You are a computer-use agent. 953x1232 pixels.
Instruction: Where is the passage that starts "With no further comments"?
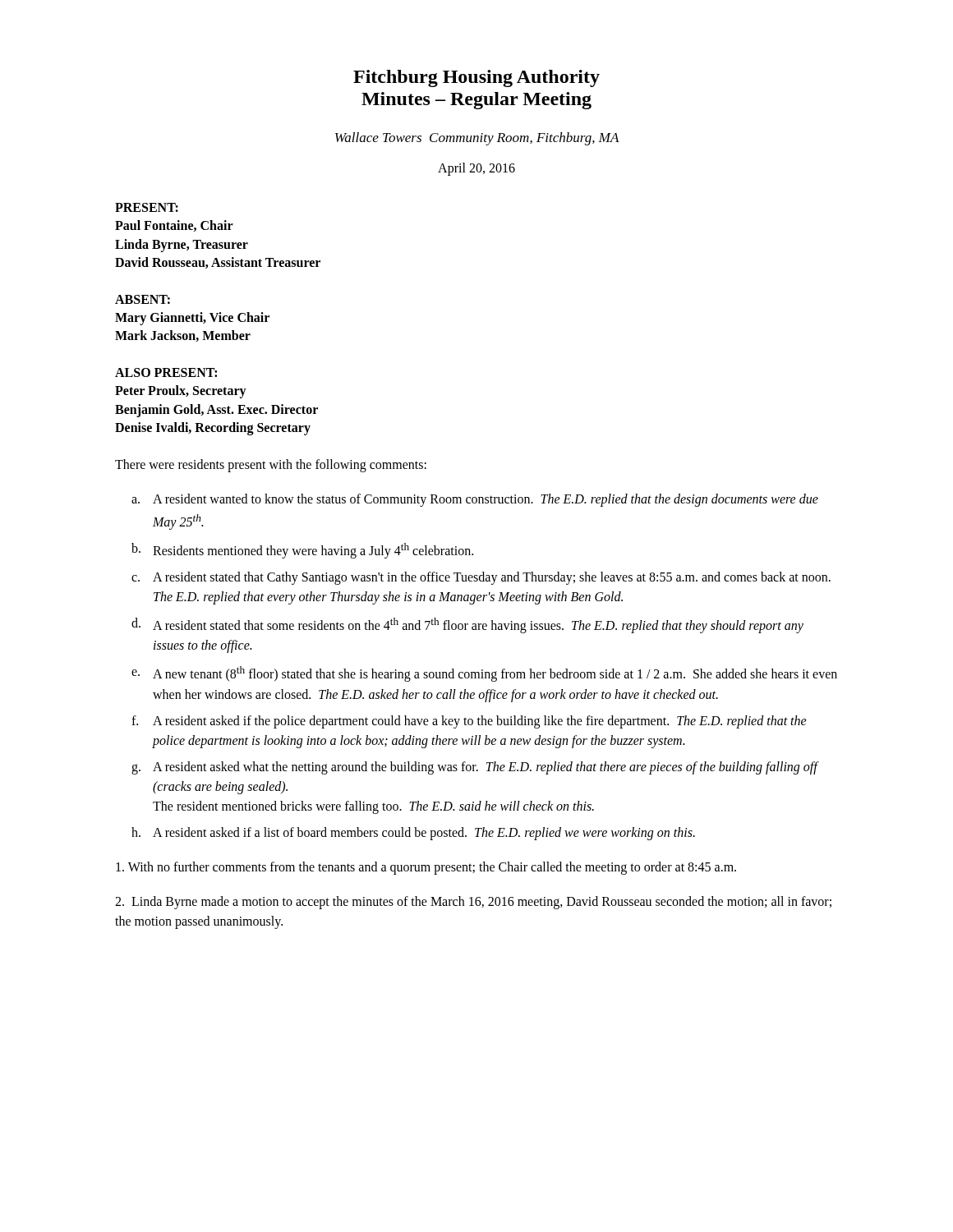[x=476, y=867]
